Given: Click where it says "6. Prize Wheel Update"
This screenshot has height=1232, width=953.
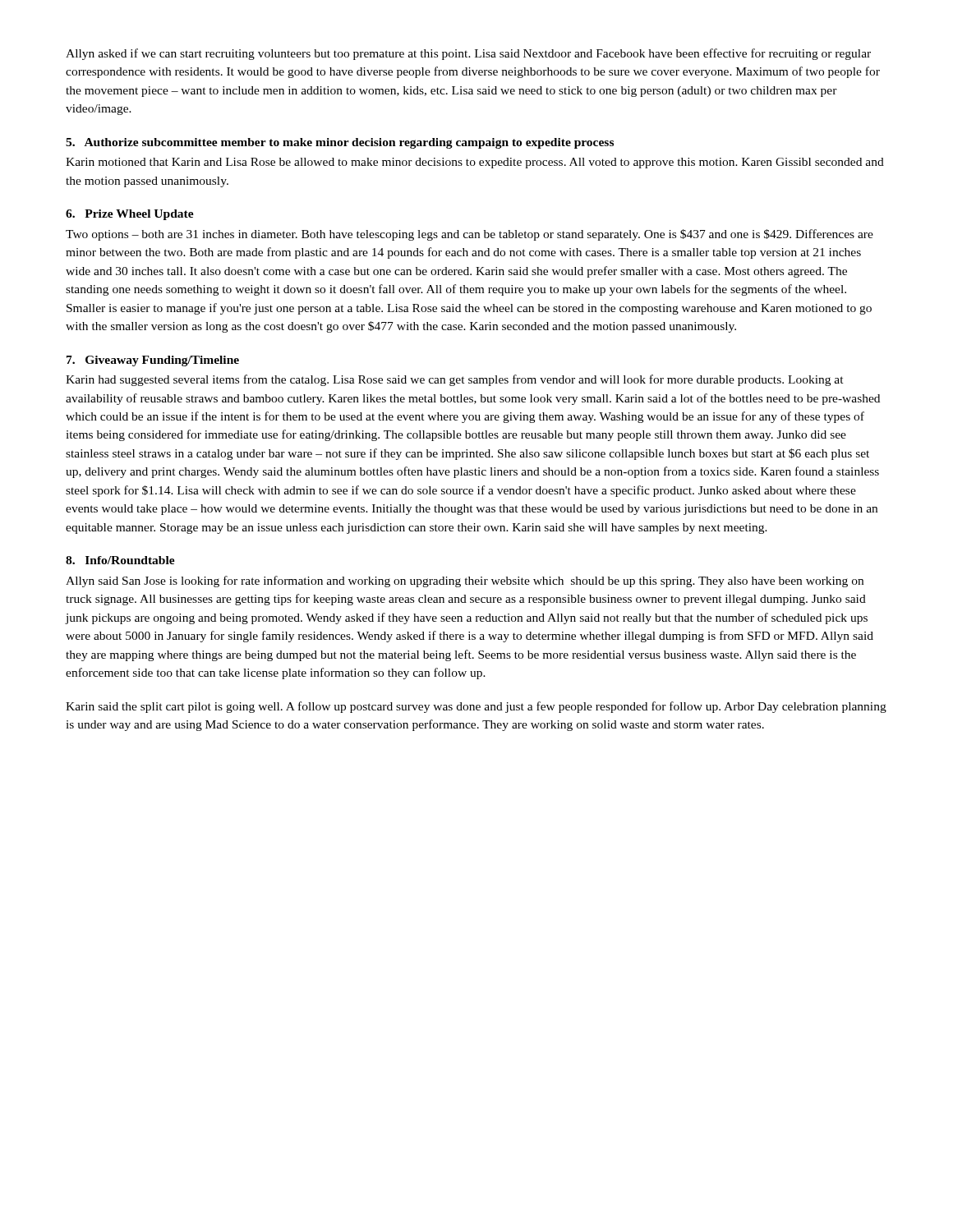Looking at the screenshot, I should click(130, 215).
